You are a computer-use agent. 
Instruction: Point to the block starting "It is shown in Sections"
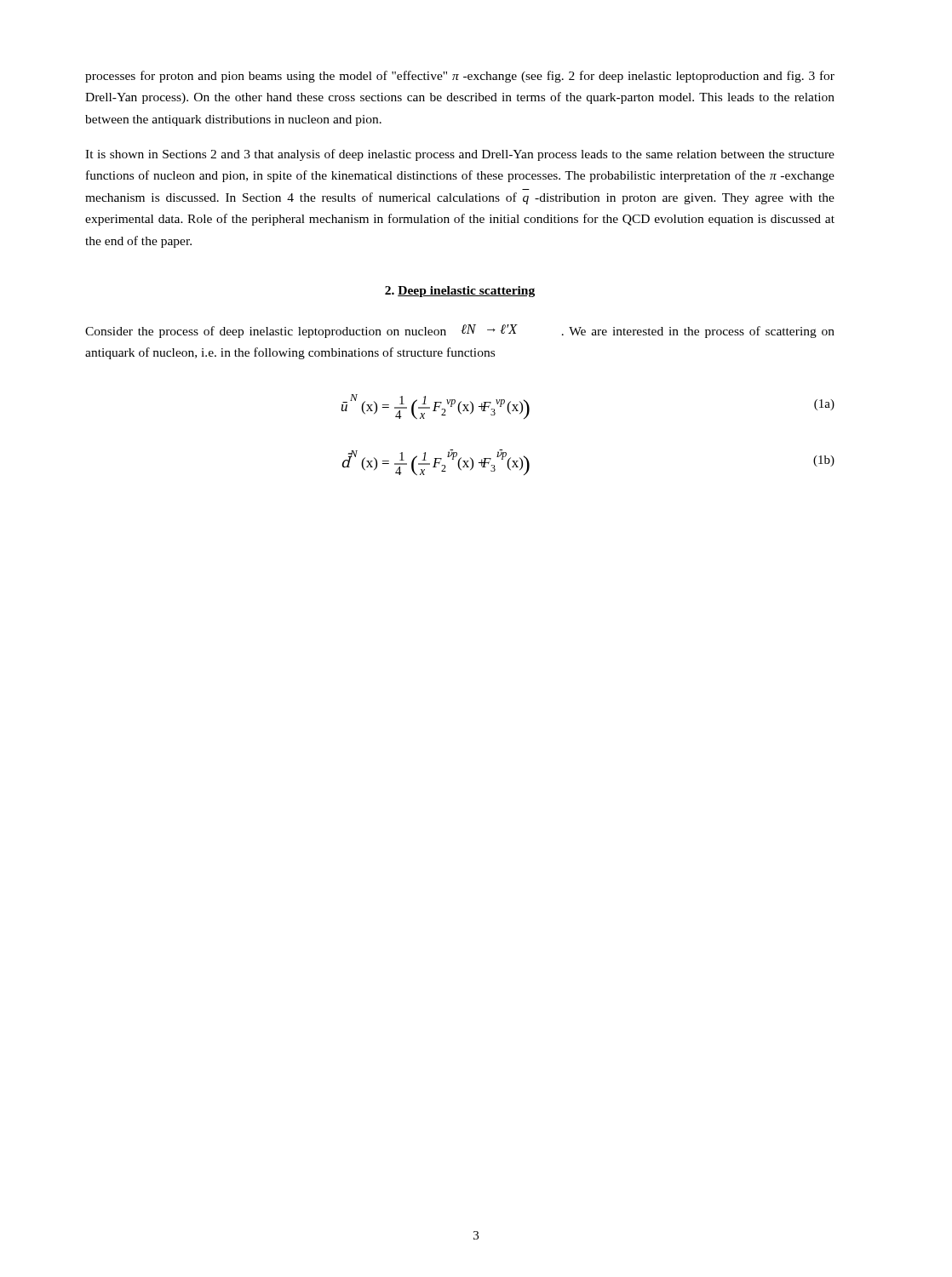click(460, 197)
